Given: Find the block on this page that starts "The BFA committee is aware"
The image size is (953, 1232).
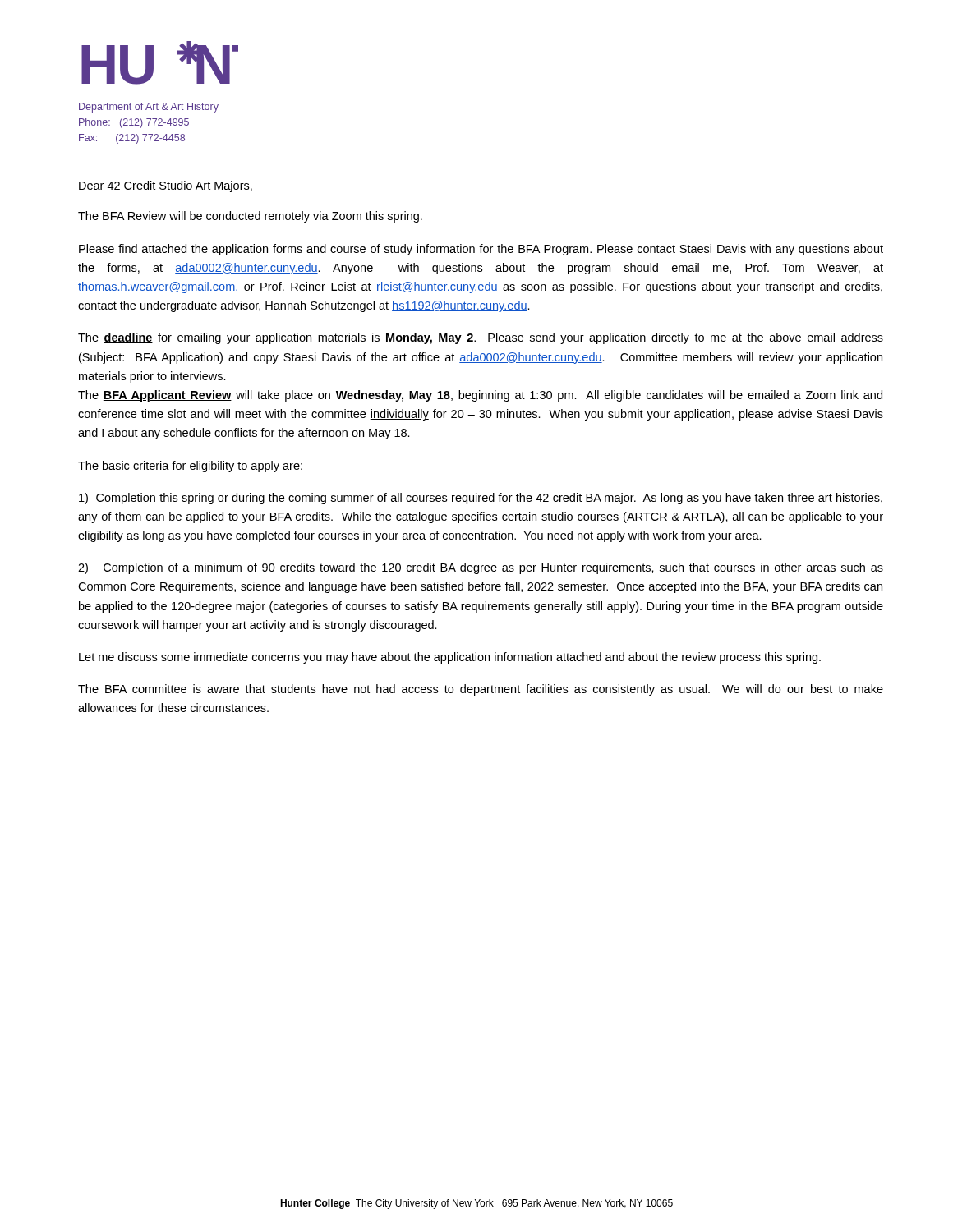Looking at the screenshot, I should (x=481, y=699).
